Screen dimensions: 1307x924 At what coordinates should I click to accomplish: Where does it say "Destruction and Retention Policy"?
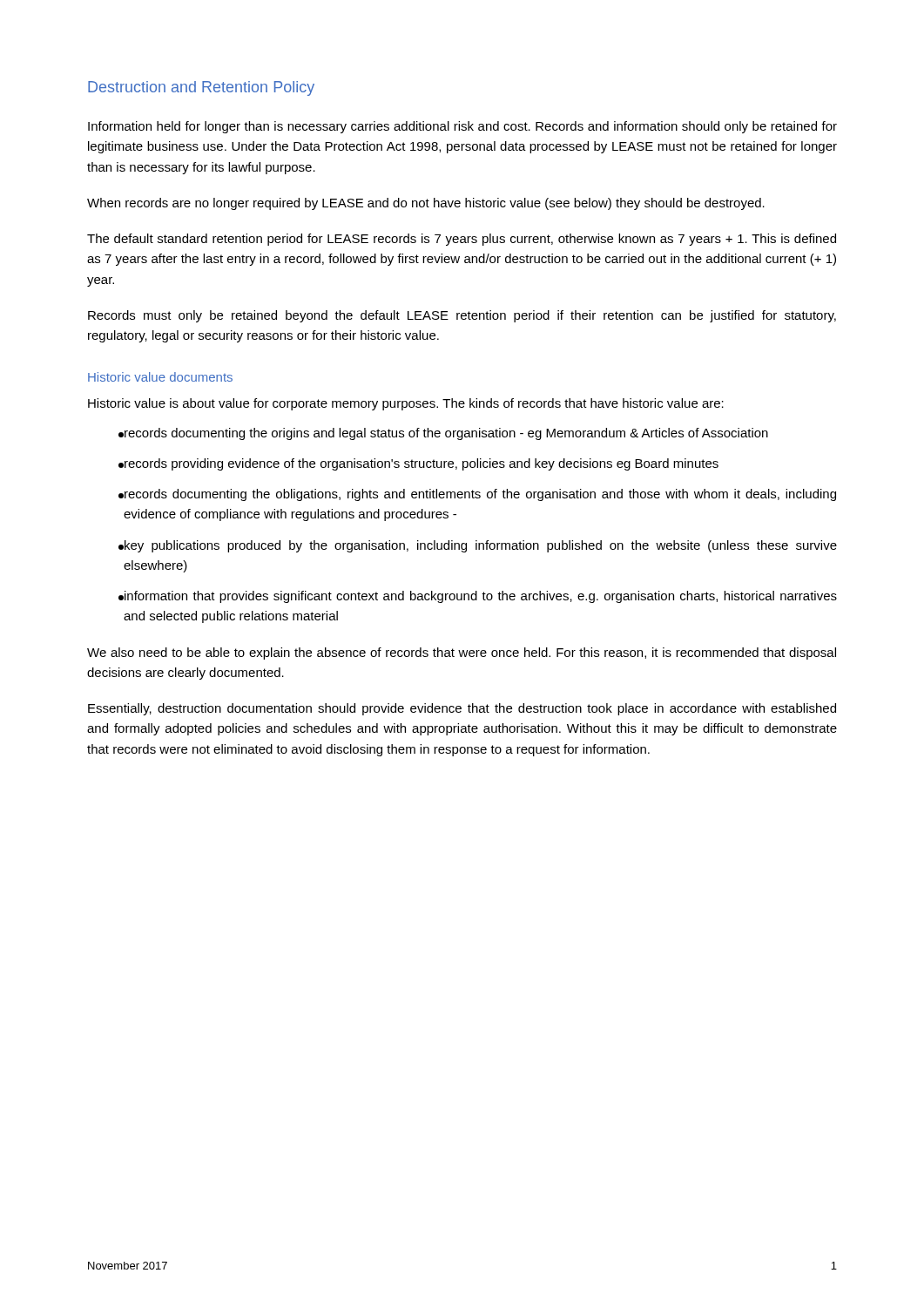pyautogui.click(x=201, y=87)
